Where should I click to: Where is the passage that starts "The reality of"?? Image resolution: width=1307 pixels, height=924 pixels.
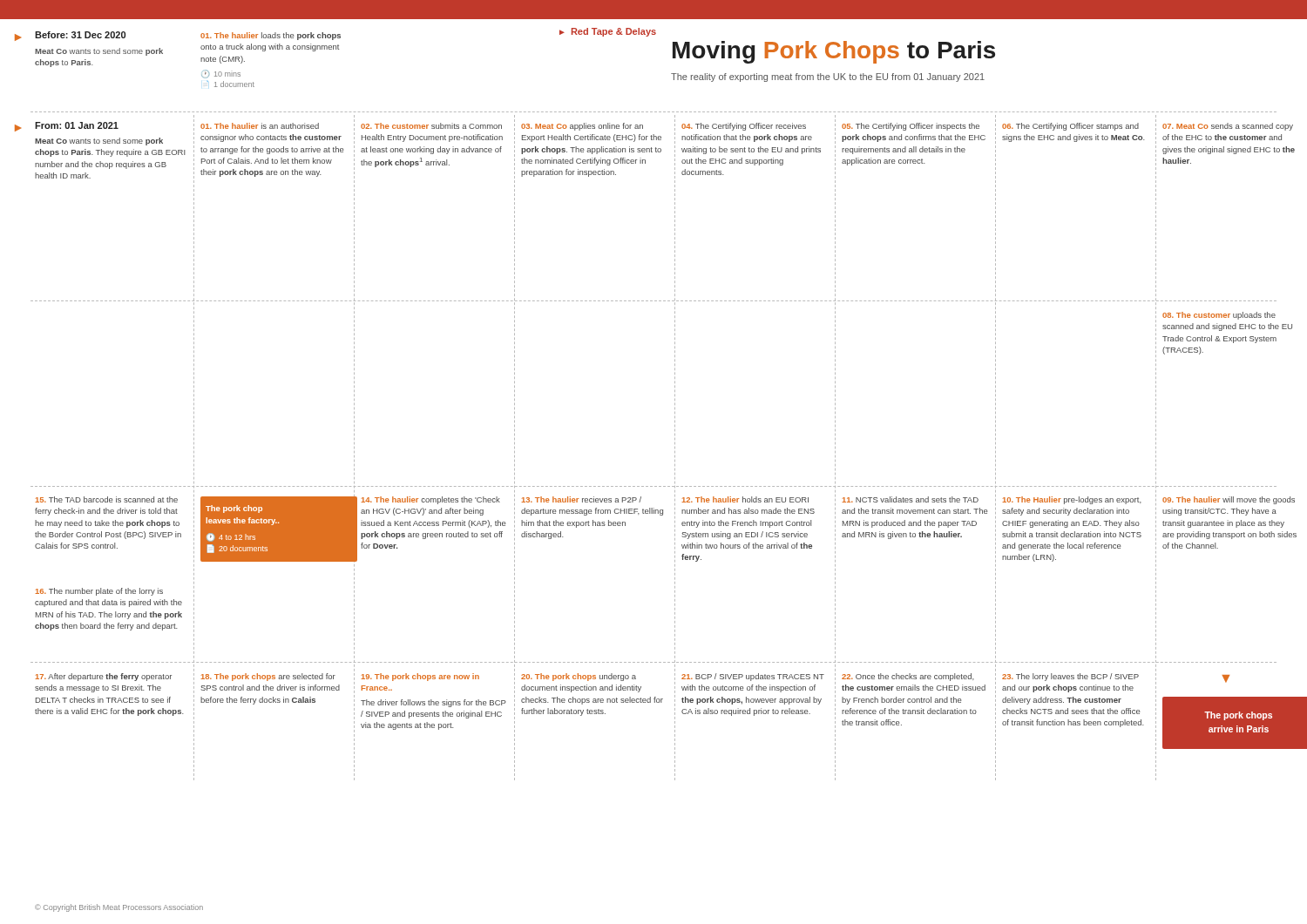[x=828, y=77]
